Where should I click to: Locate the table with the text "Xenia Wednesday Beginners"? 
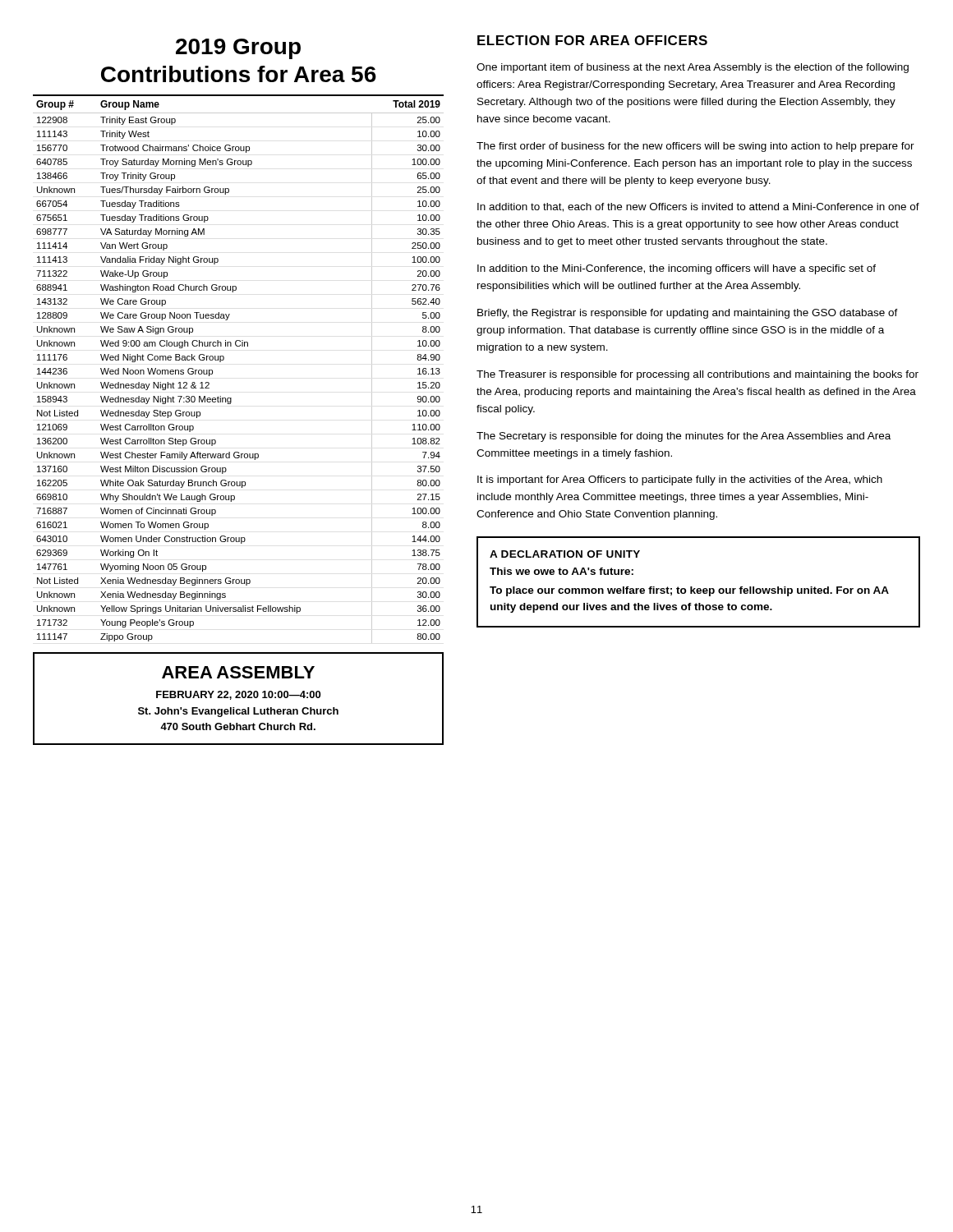coord(238,369)
